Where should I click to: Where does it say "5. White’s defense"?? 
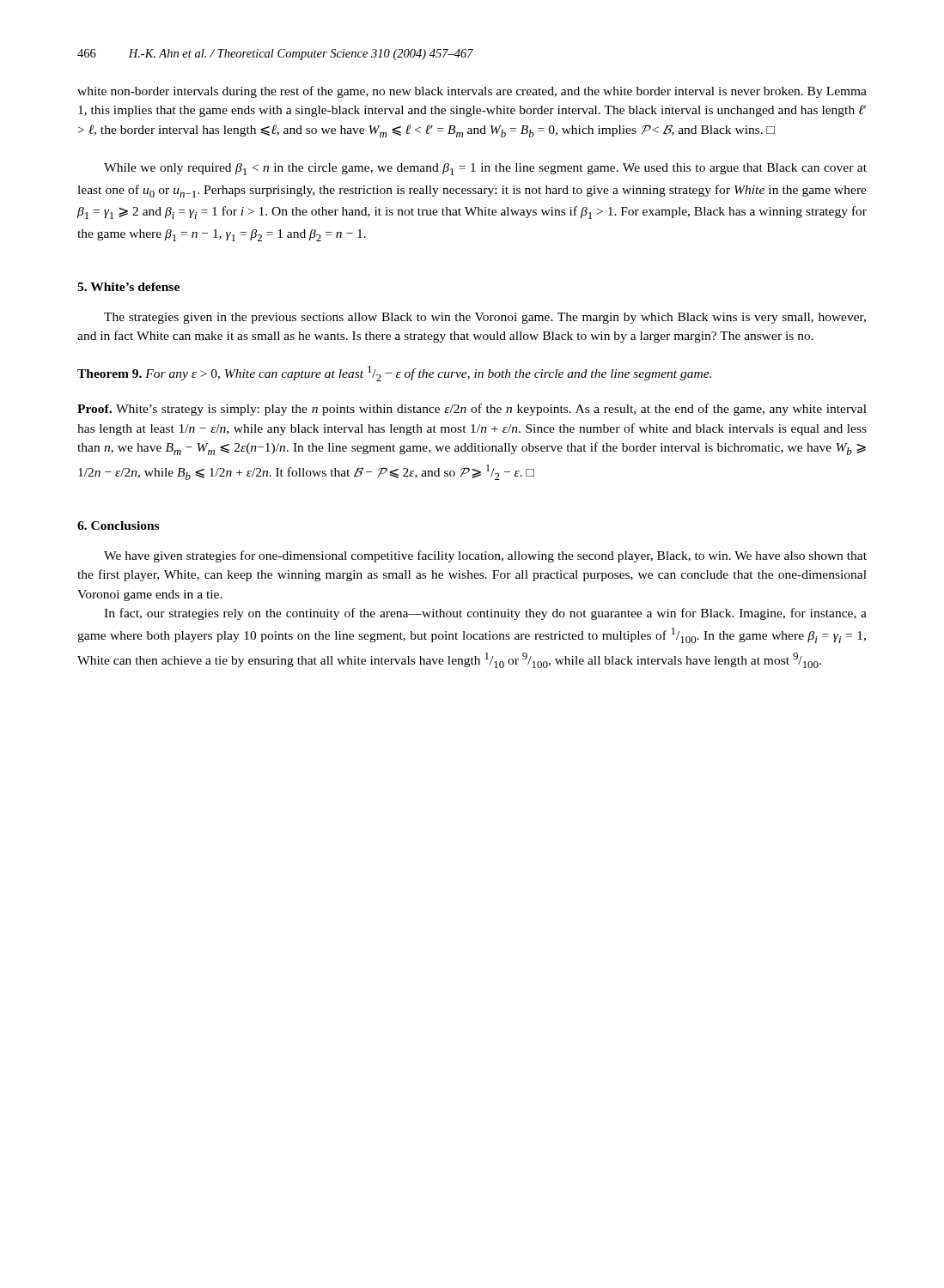click(129, 286)
